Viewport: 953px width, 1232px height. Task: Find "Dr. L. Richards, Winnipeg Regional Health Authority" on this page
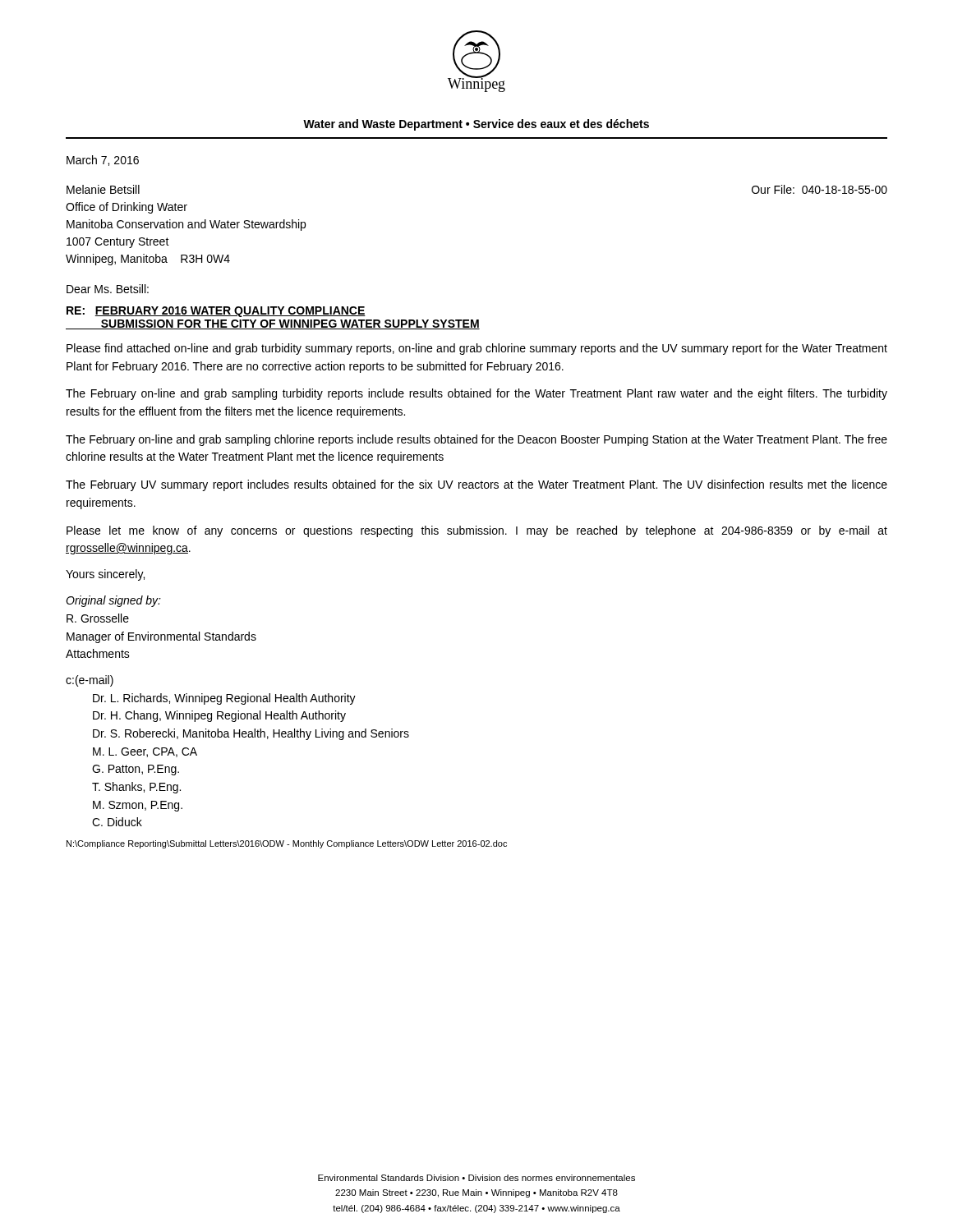coord(224,698)
